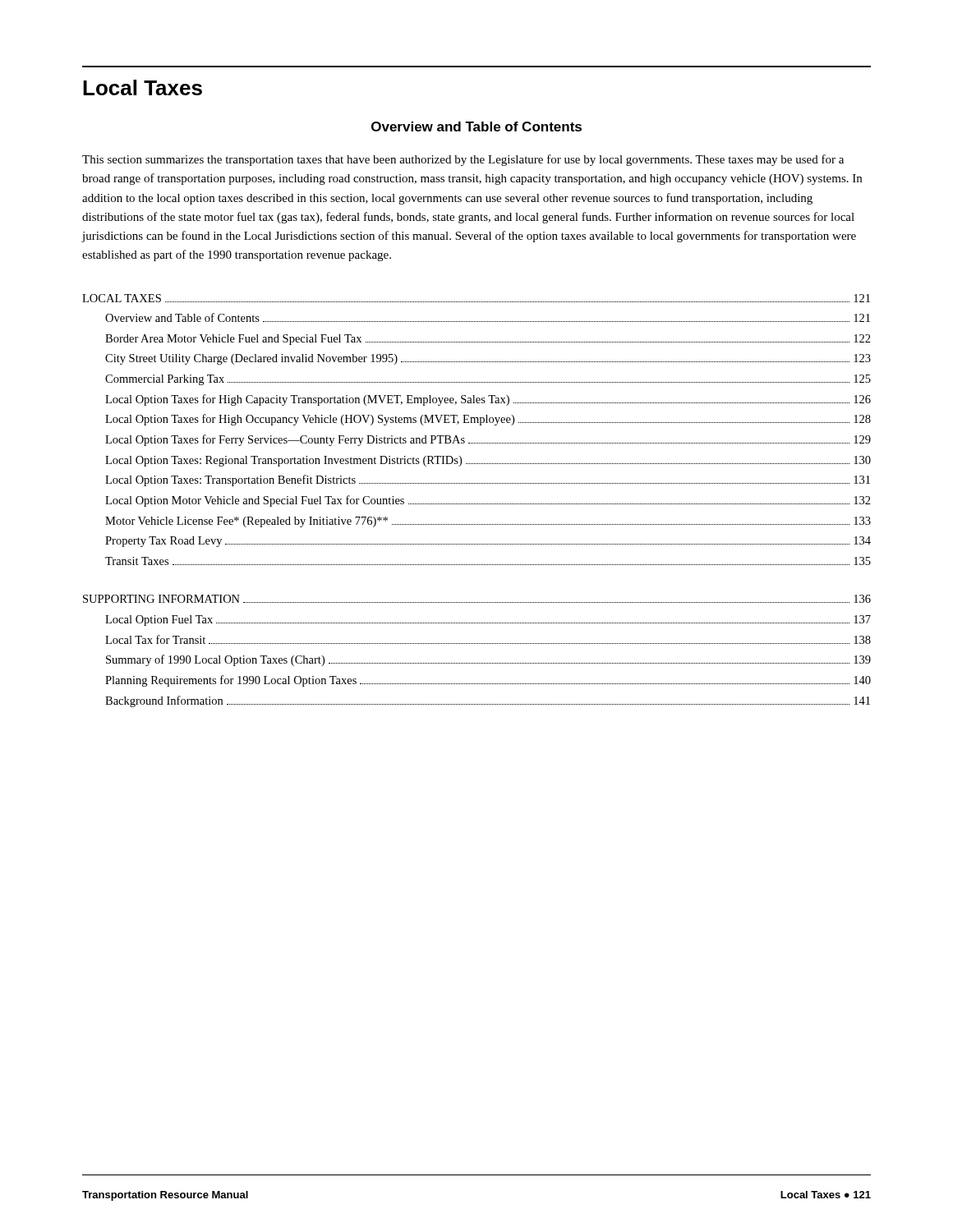Point to the text block starting "Commercial Parking Tax 125"

(x=476, y=379)
